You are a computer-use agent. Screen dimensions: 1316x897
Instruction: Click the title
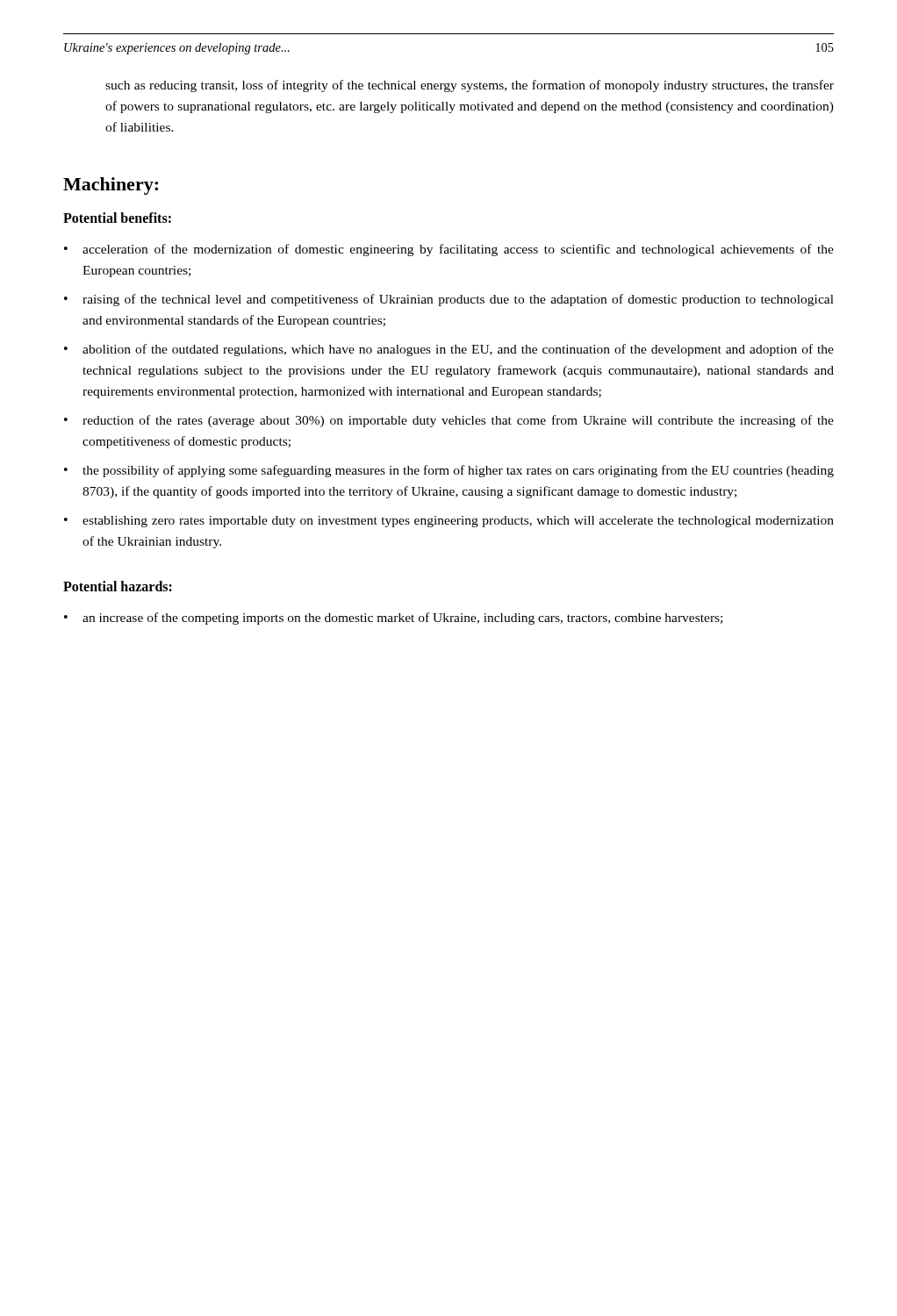pyautogui.click(x=111, y=184)
